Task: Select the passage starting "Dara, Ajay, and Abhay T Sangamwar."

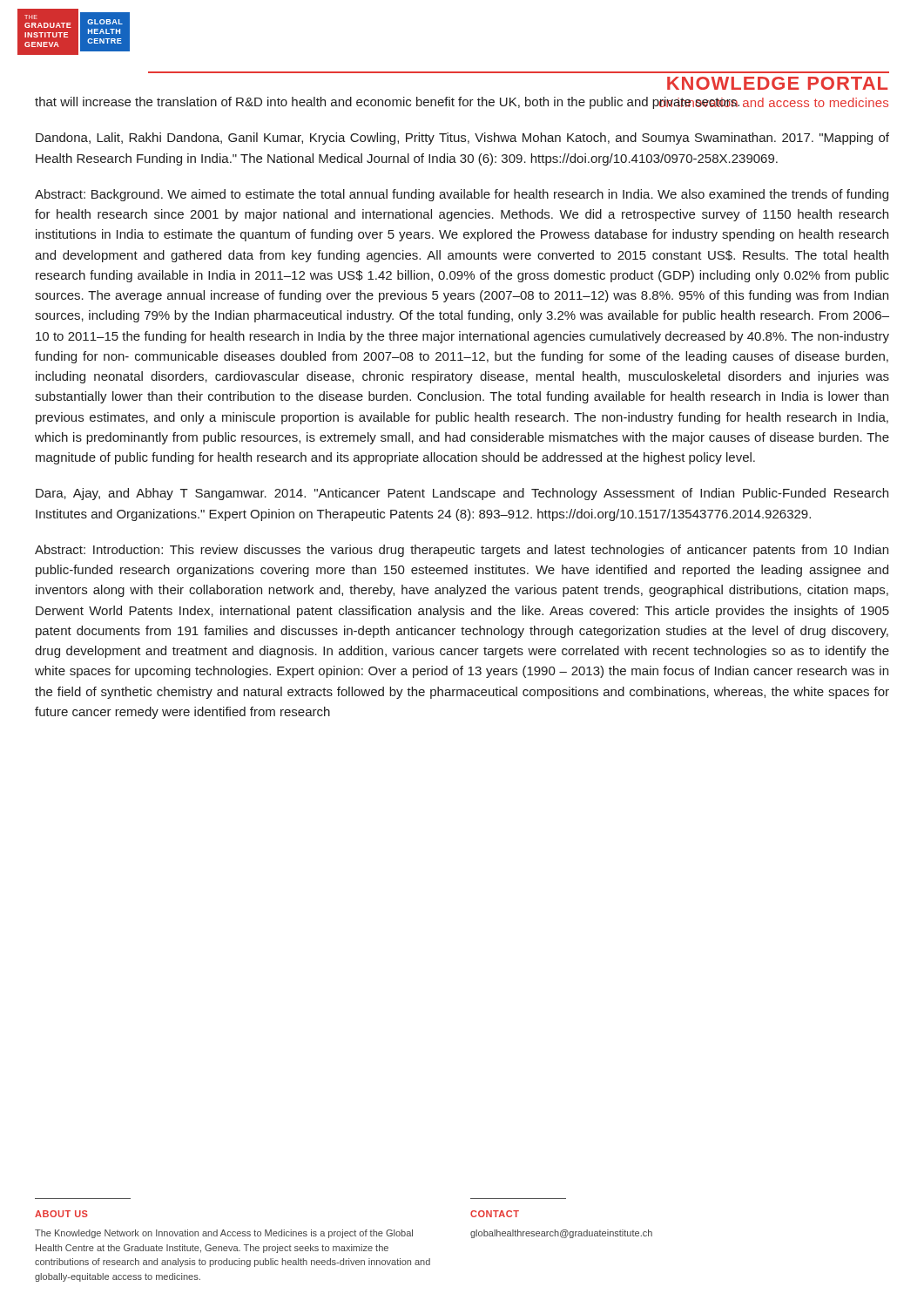Action: (462, 503)
